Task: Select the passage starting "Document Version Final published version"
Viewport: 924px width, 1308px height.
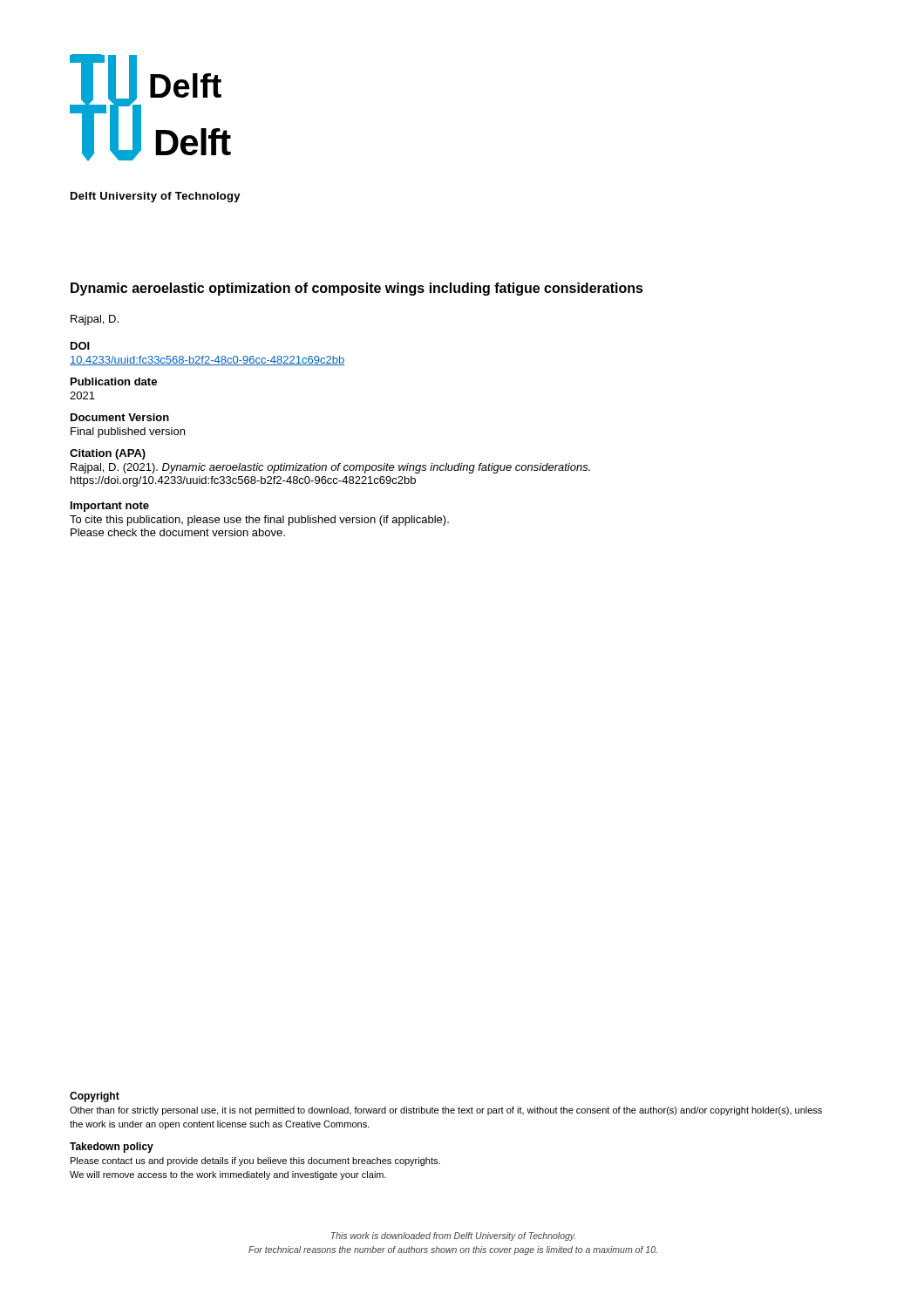Action: (x=120, y=417)
